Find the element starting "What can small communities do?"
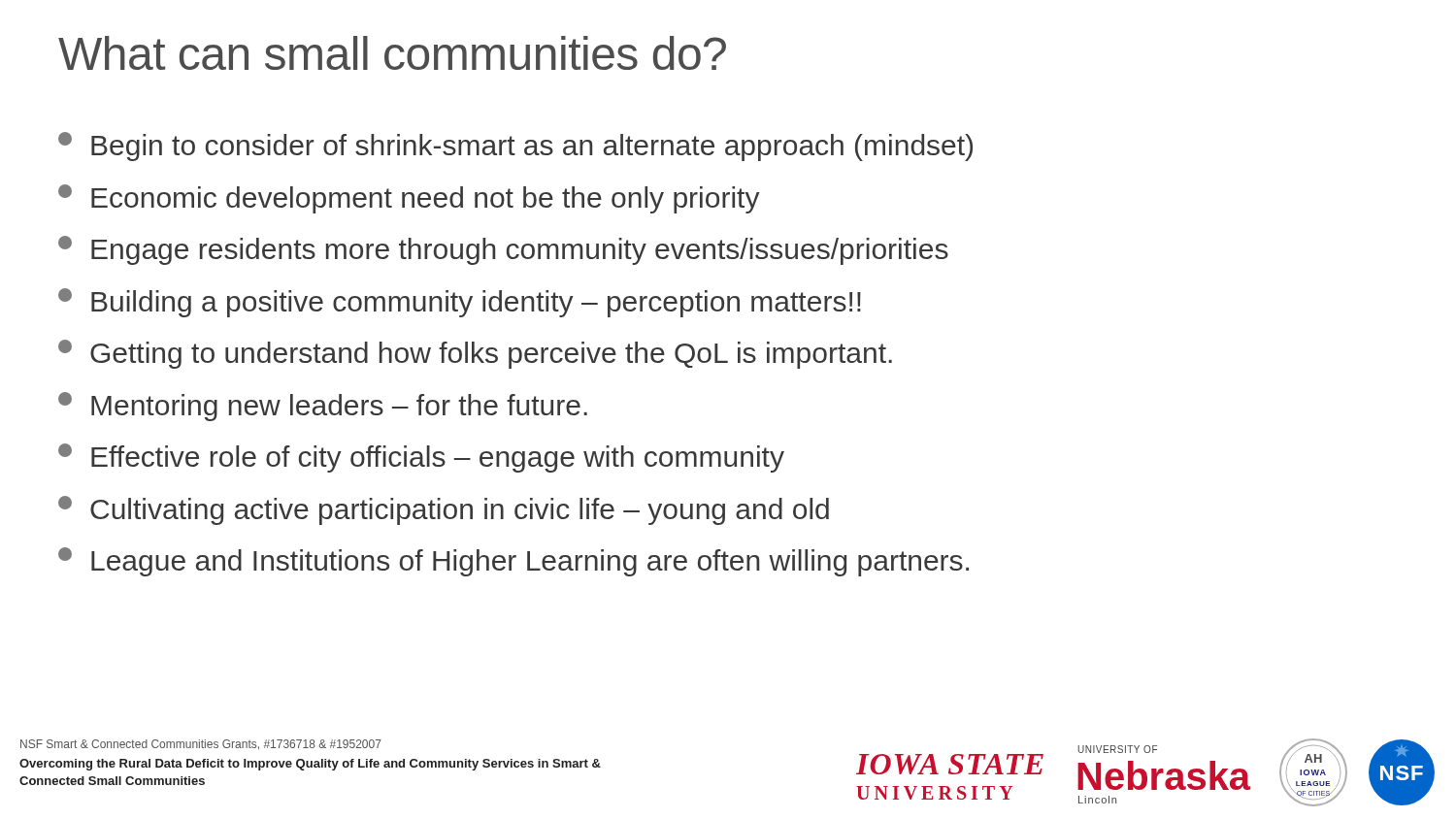Screen dimensions: 819x1456 click(393, 54)
